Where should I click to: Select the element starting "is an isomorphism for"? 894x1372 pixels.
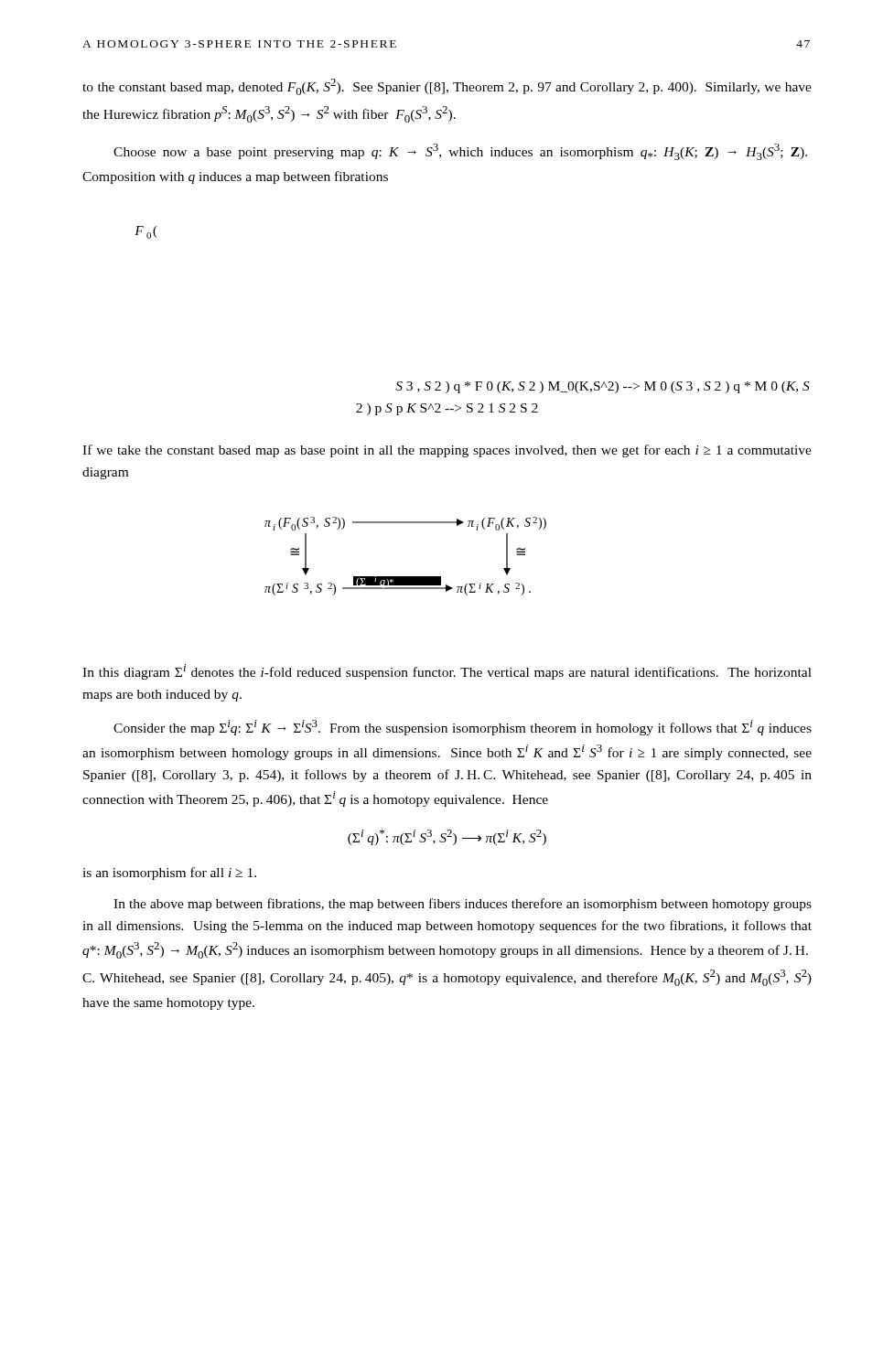(169, 874)
